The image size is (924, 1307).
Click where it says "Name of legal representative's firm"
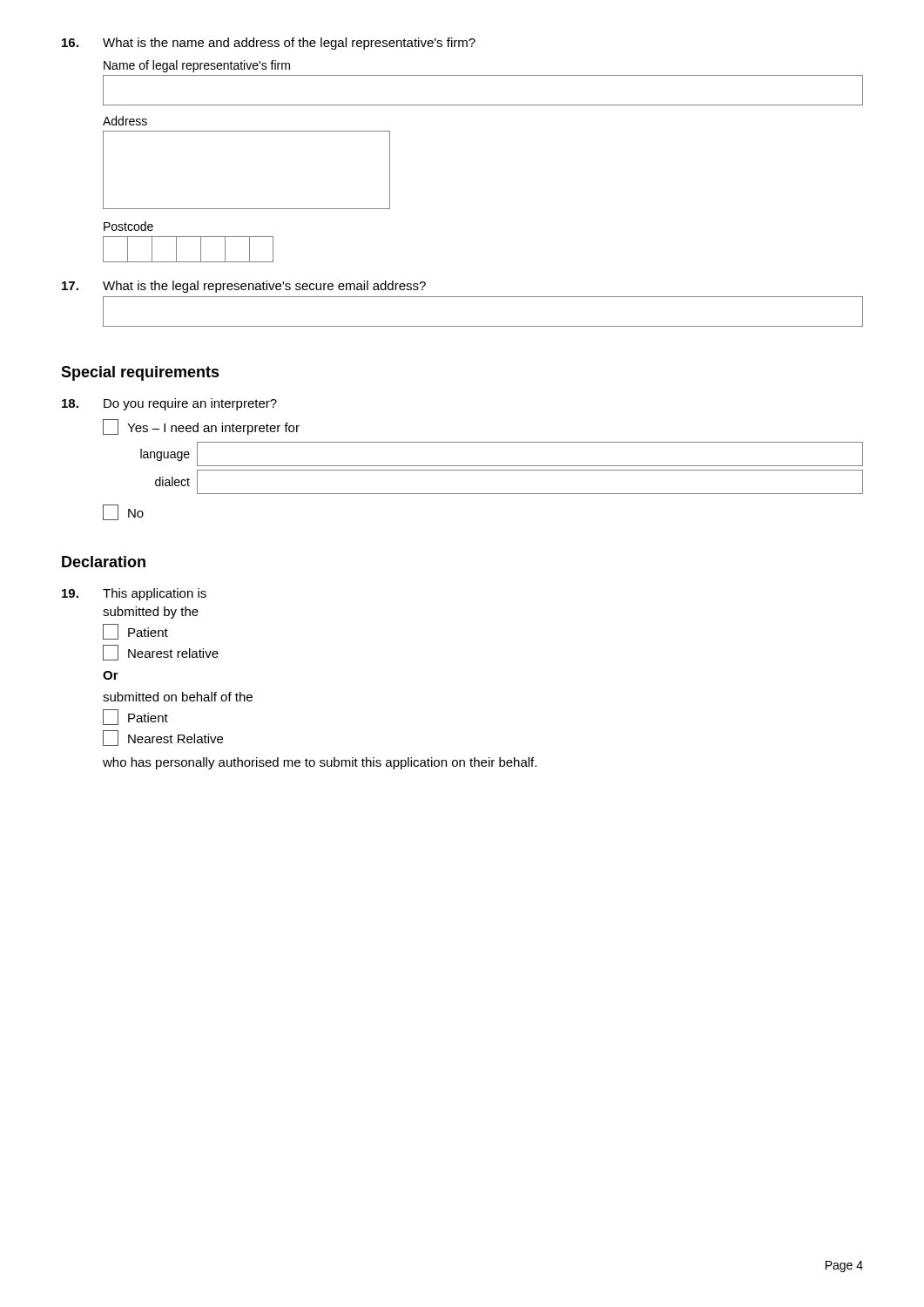coord(197,65)
